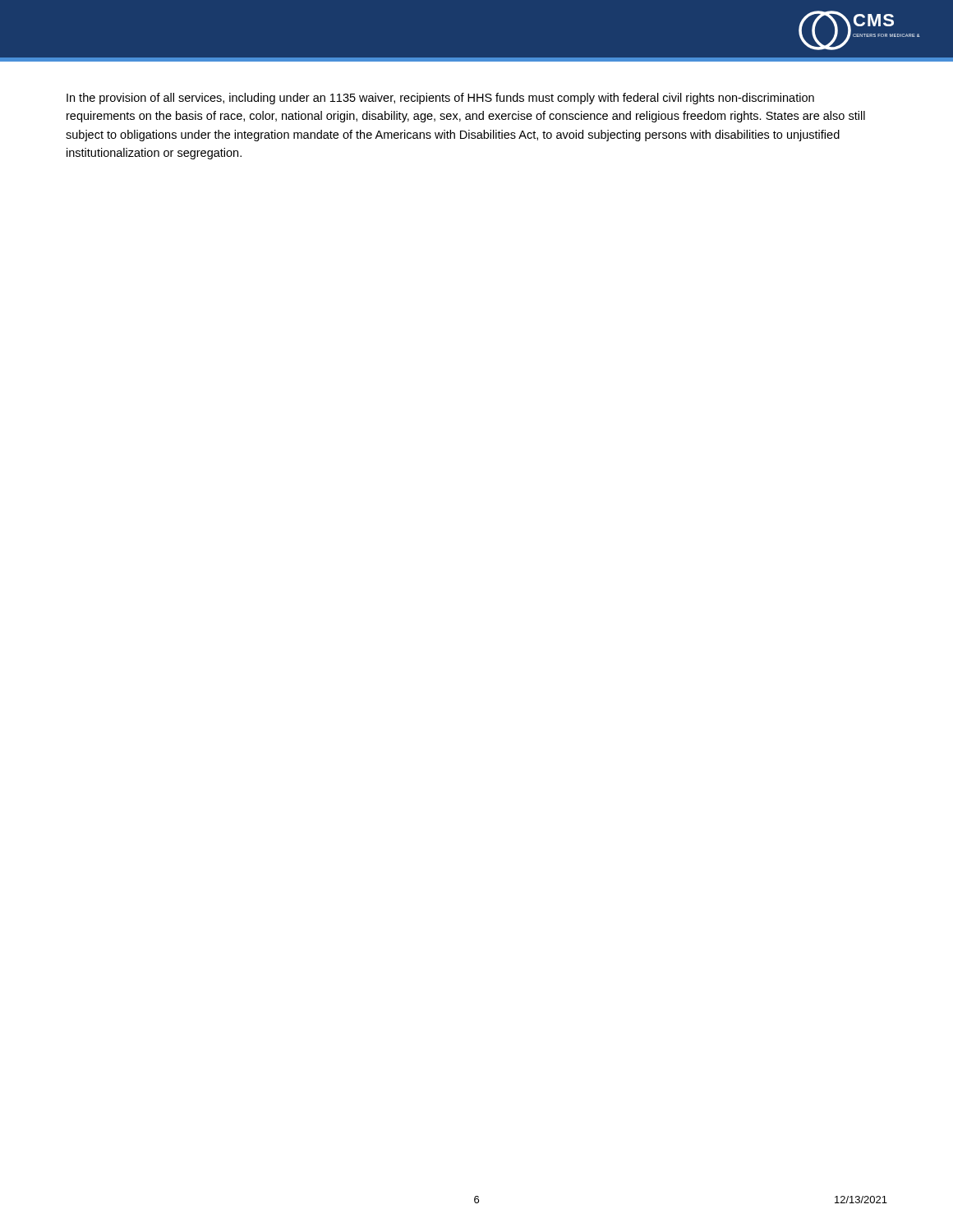Point to the block beginning "In the provision"
953x1232 pixels.
(x=466, y=125)
